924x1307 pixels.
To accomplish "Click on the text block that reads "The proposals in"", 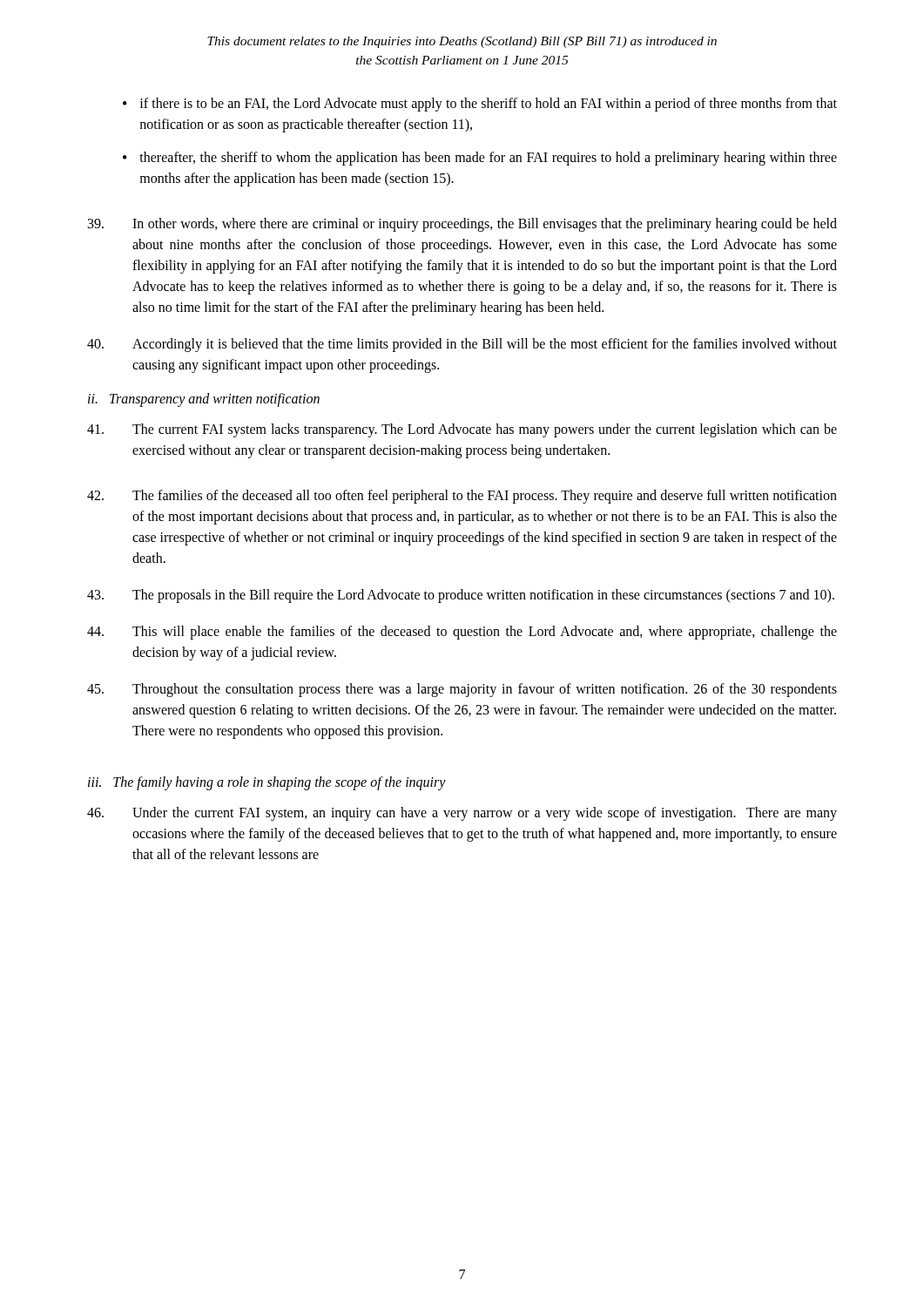I will tap(462, 595).
